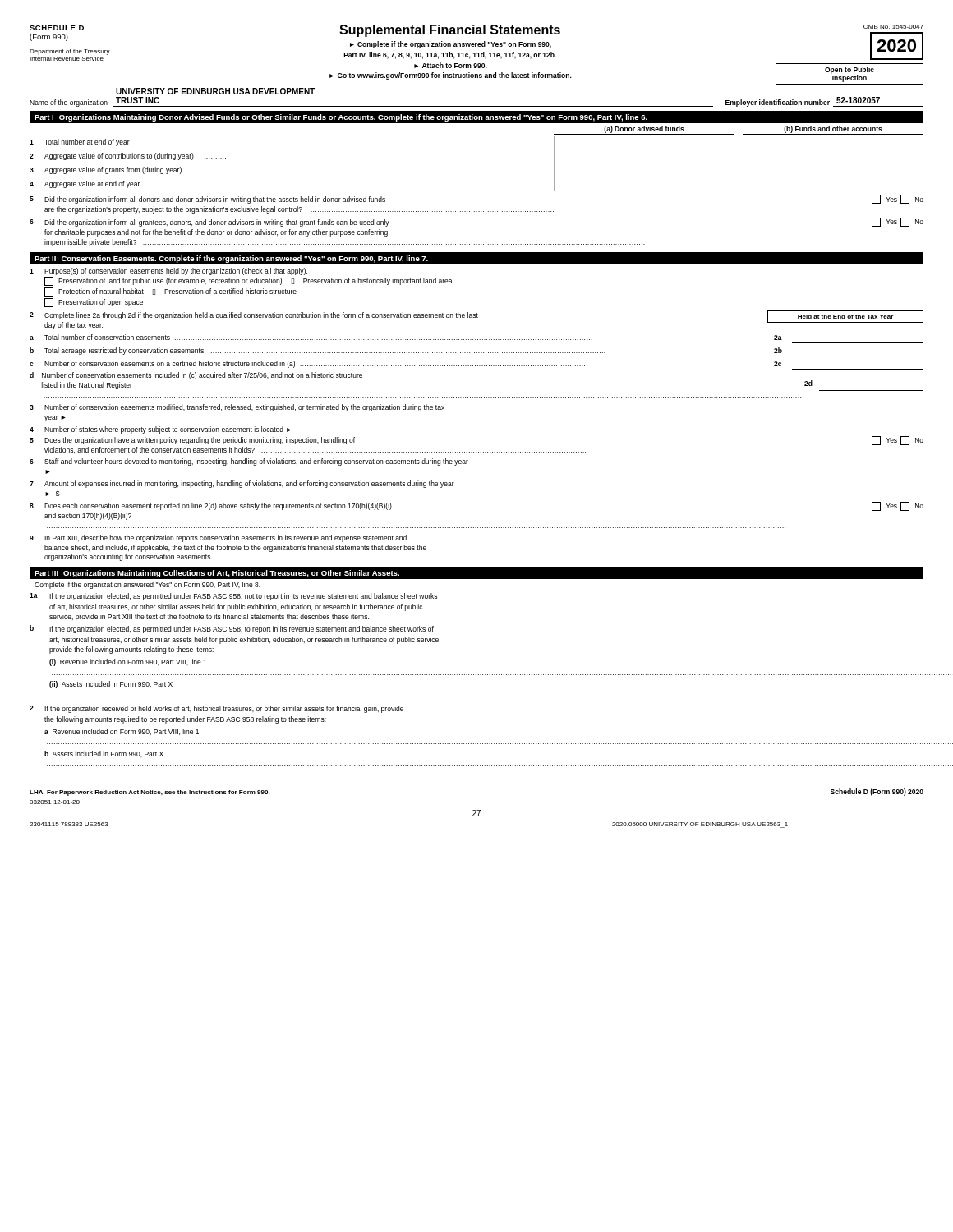The width and height of the screenshot is (953, 1232).
Task: Point to the block starting "6 Staff and volunteer"
Action: (x=476, y=468)
